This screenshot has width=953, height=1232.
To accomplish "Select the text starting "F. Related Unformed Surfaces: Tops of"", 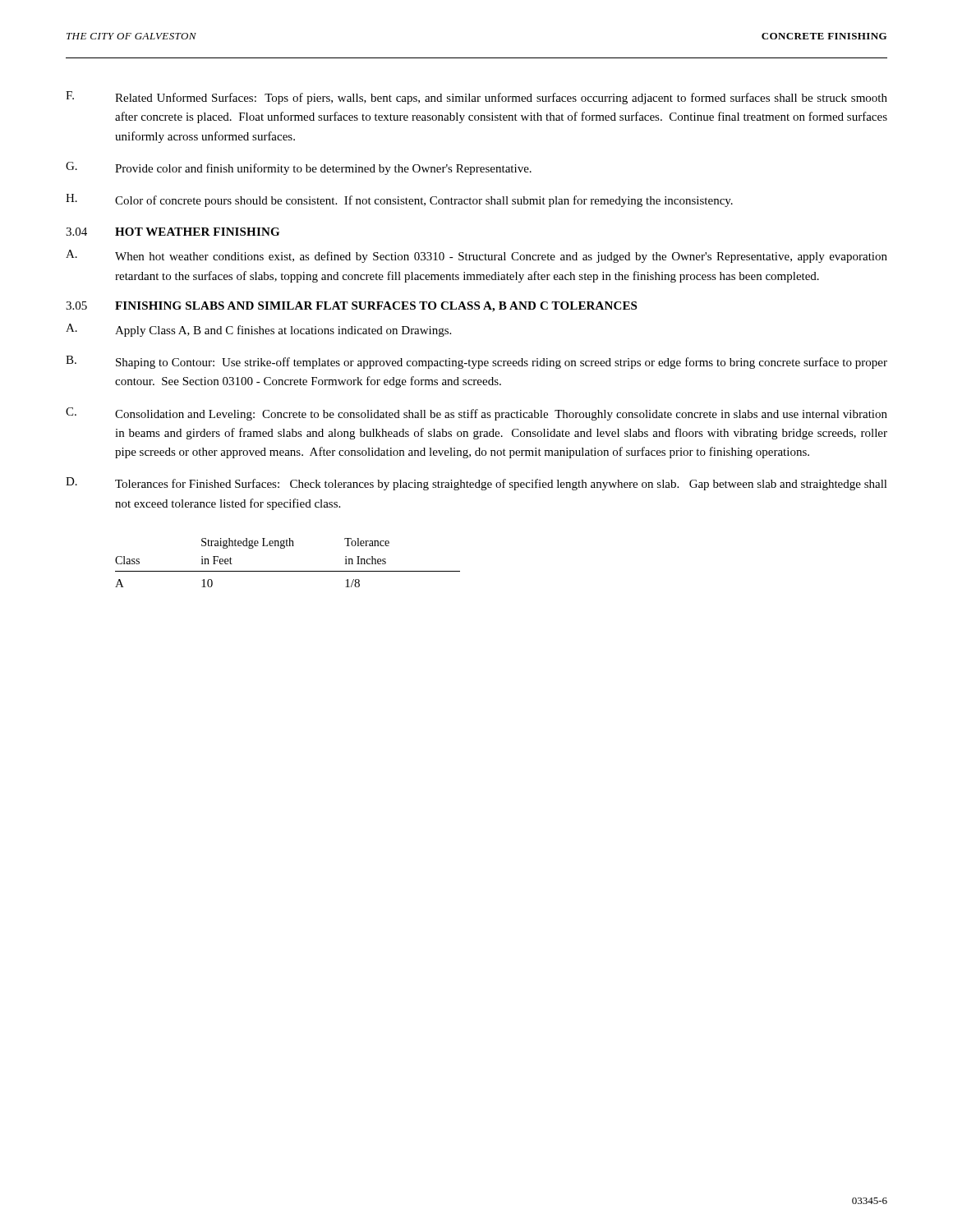I will click(x=476, y=117).
